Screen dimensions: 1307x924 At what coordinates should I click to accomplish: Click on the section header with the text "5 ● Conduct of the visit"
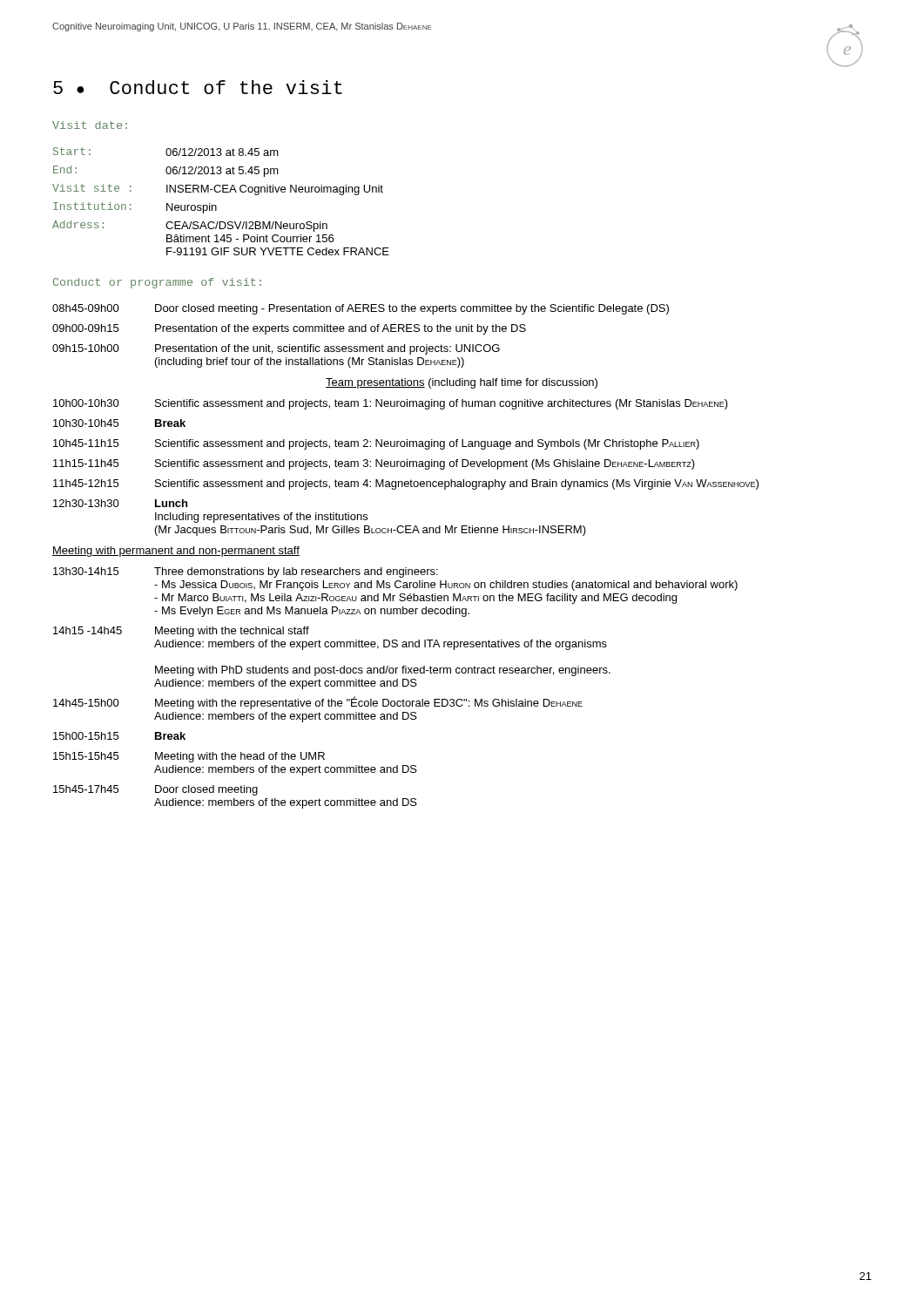(x=198, y=89)
